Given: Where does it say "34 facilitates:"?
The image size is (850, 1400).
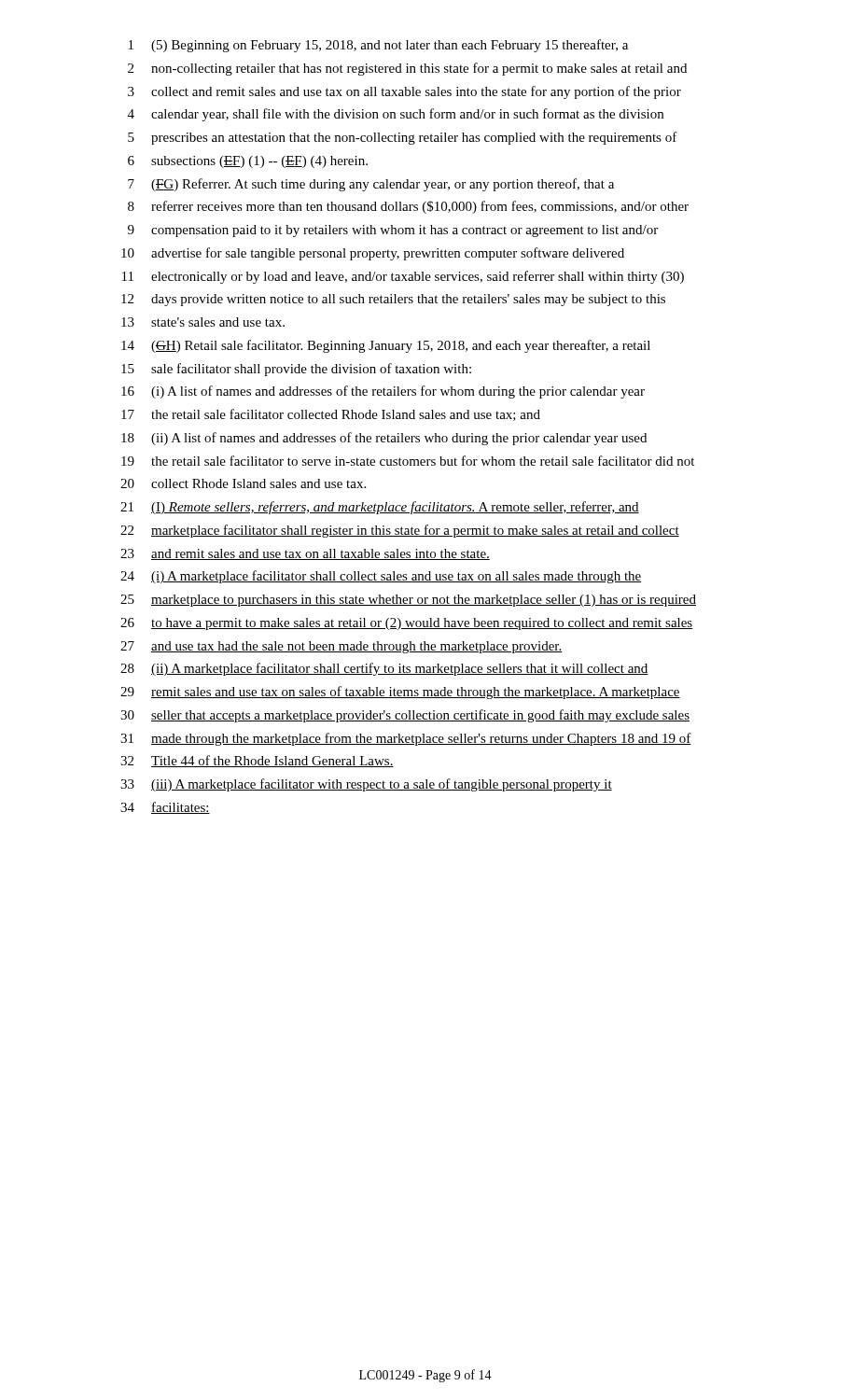Looking at the screenshot, I should (165, 808).
